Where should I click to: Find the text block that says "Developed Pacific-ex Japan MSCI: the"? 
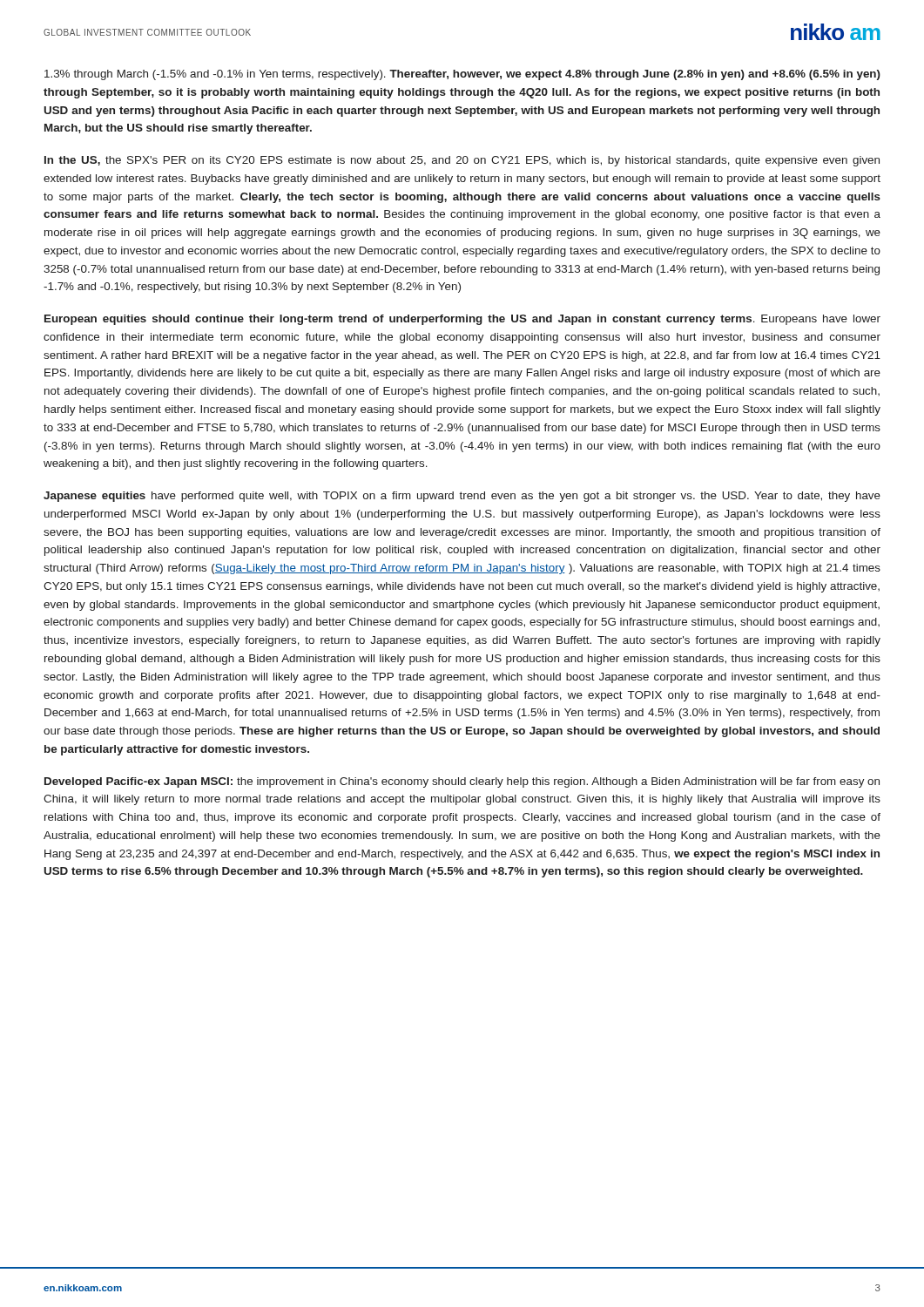(x=462, y=826)
